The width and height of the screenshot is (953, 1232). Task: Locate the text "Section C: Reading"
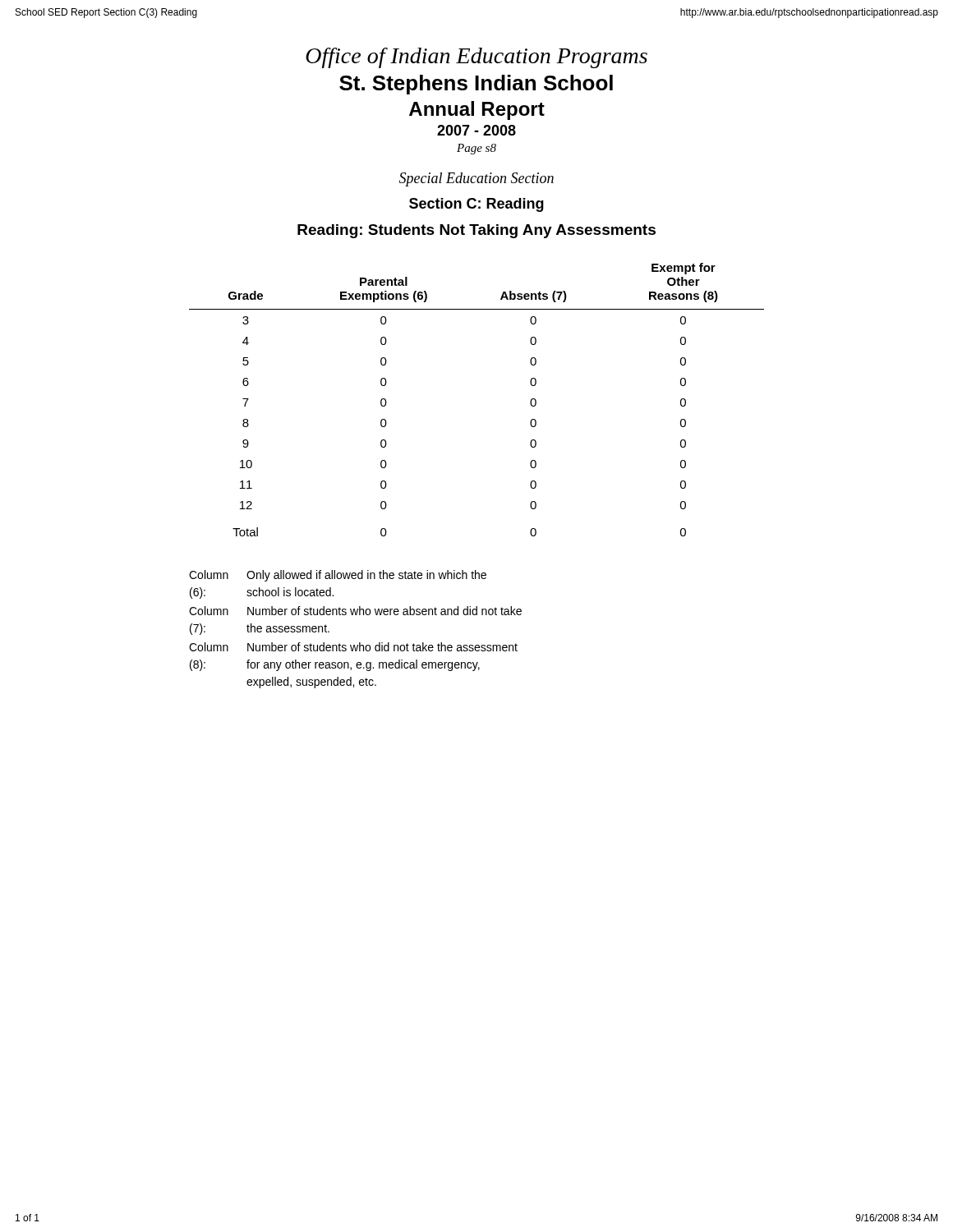[476, 204]
